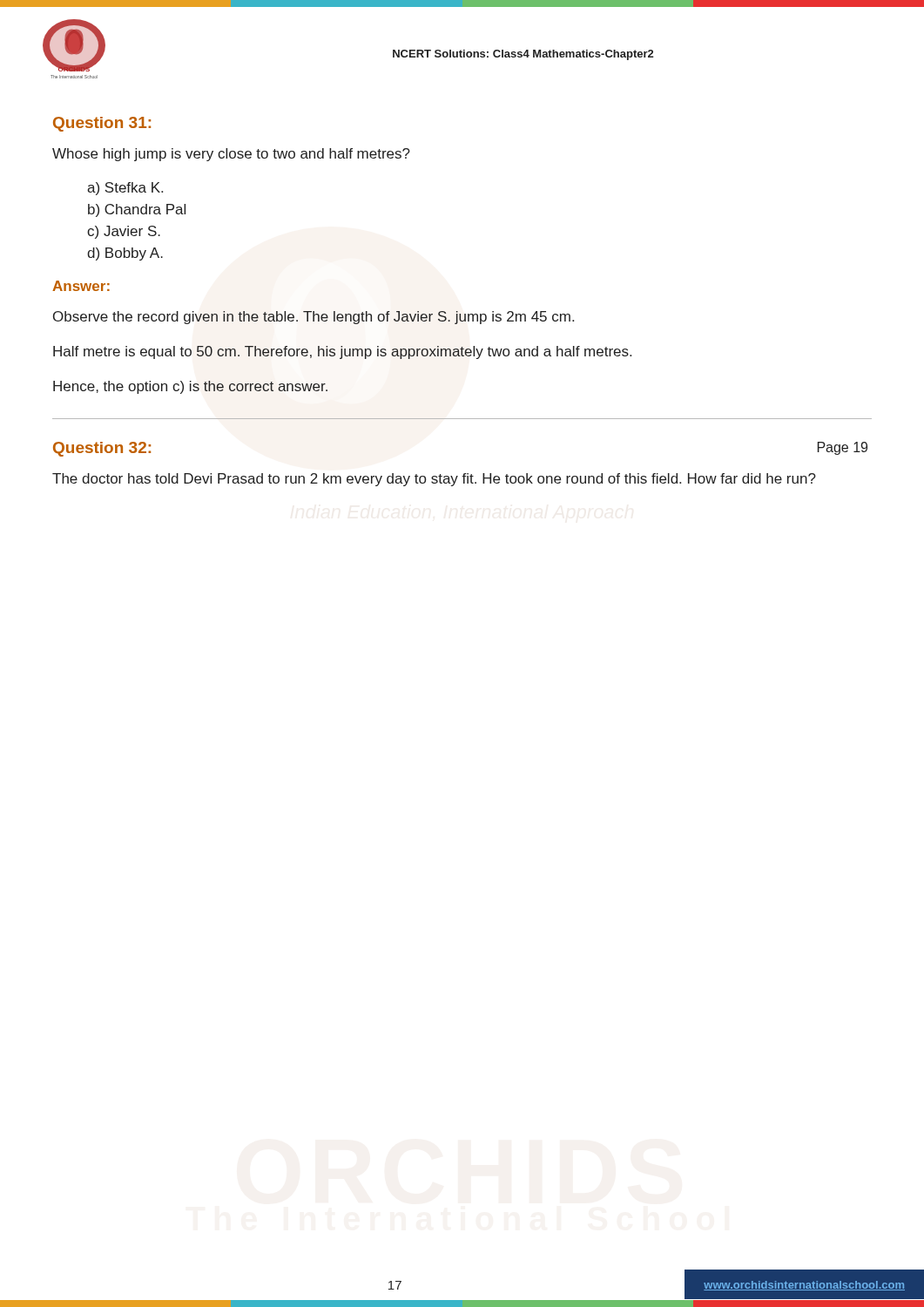Screen dimensions: 1307x924
Task: Point to "Question 31:"
Action: (102, 122)
